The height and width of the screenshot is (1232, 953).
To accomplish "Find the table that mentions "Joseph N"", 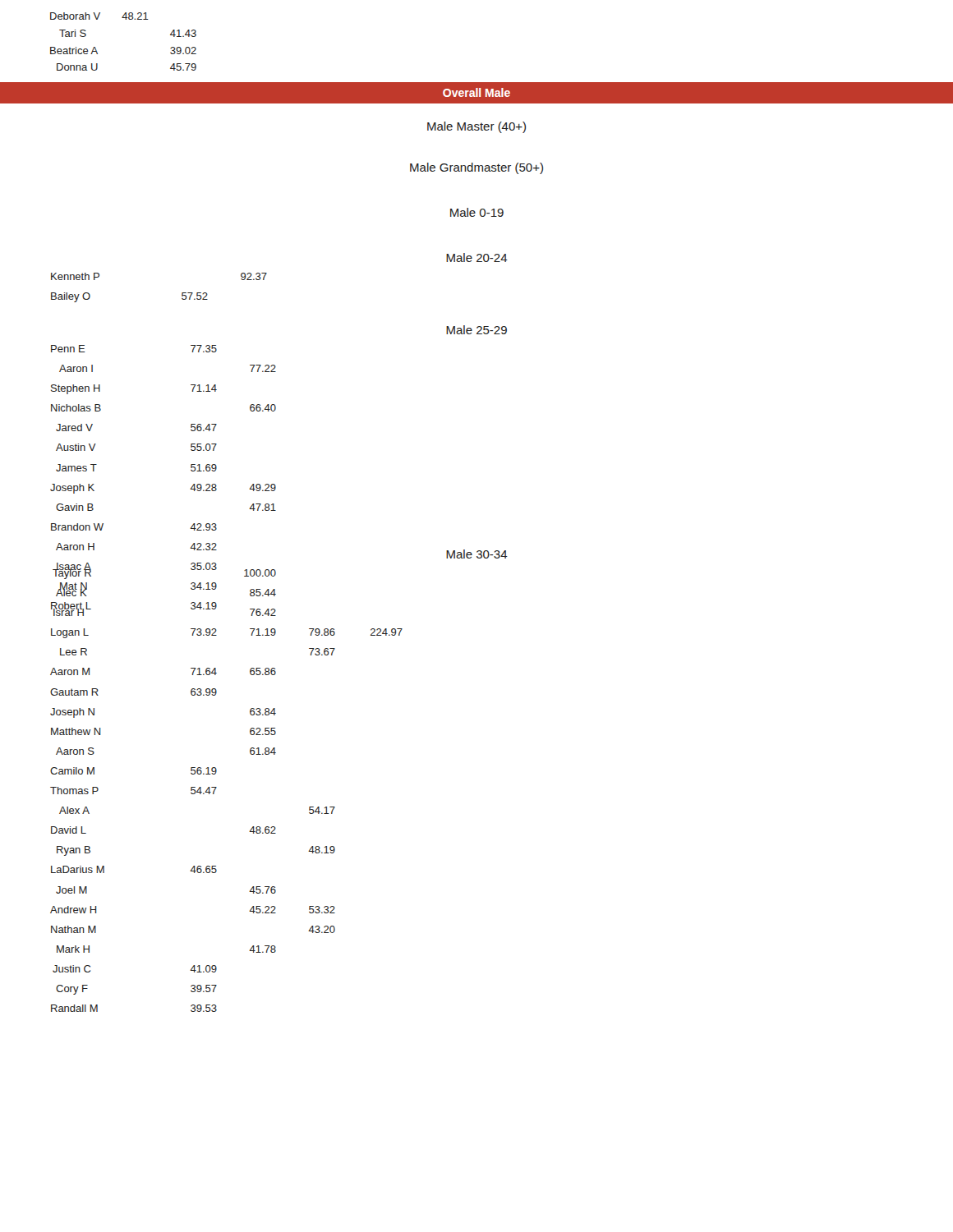I will [x=226, y=791].
